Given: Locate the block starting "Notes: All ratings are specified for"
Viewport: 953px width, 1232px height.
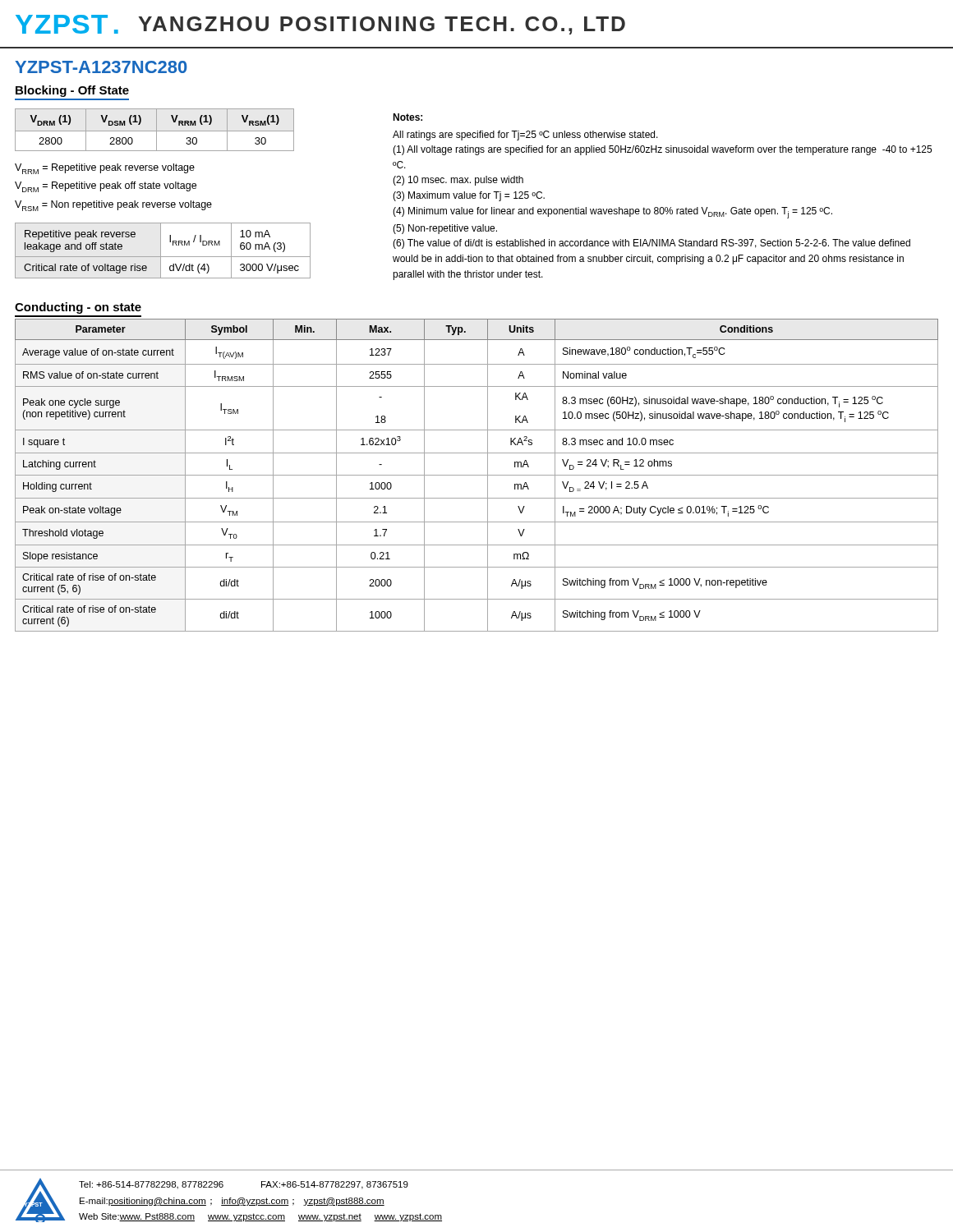Looking at the screenshot, I should pyautogui.click(x=665, y=195).
